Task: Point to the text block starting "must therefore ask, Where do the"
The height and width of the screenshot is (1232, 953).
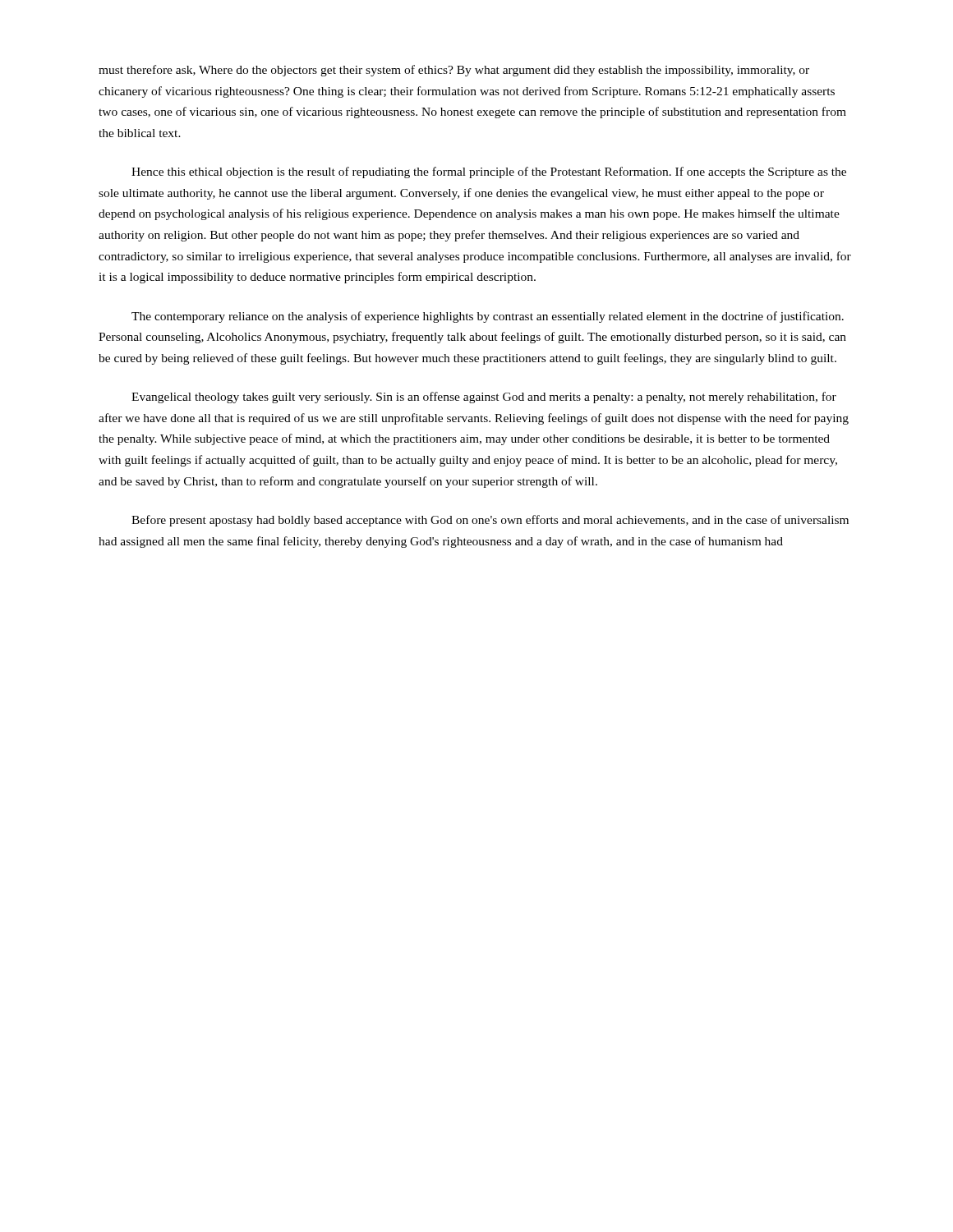Action: tap(472, 101)
